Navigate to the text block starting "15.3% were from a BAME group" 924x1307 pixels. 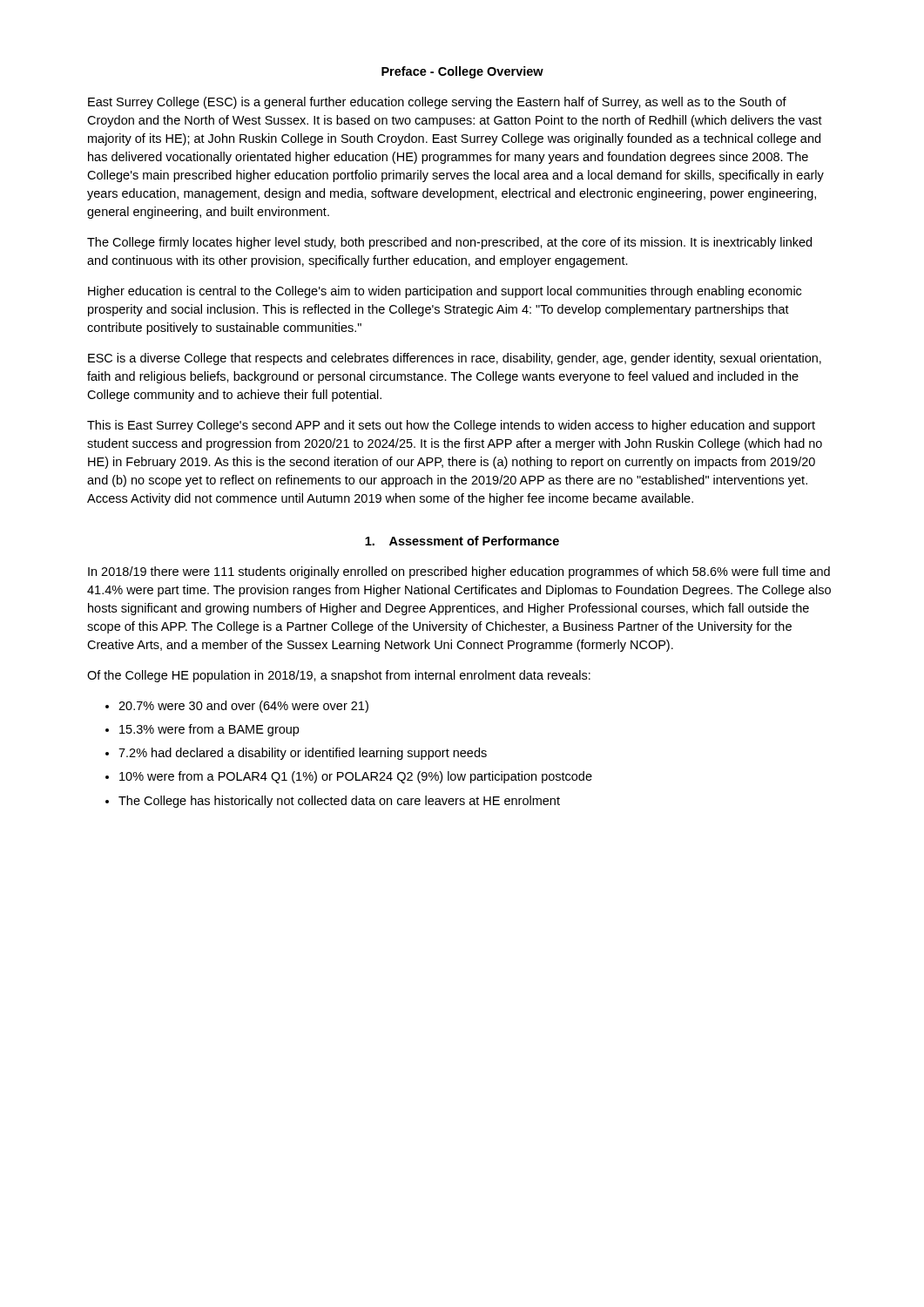pos(209,730)
